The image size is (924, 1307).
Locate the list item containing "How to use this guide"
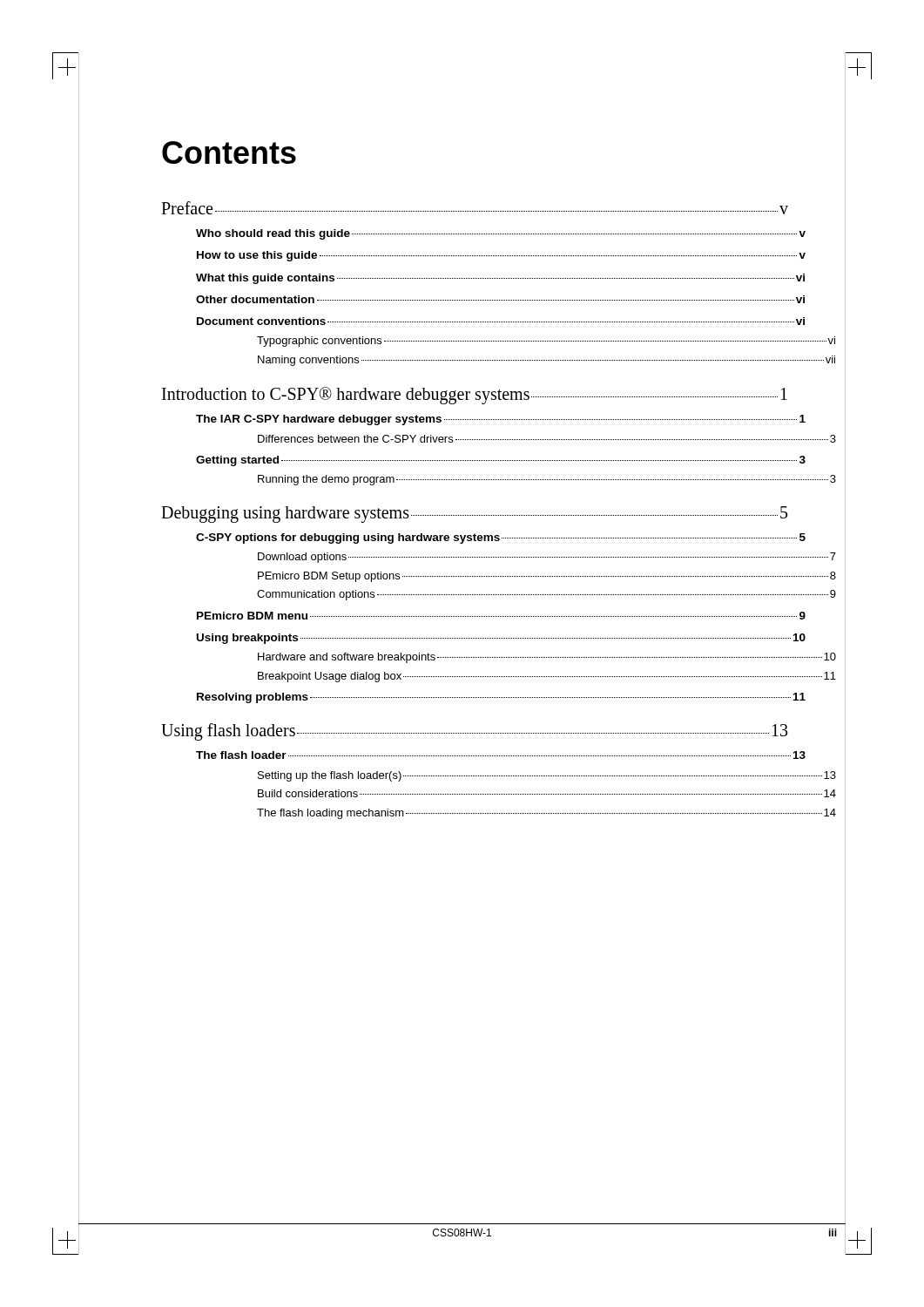(x=483, y=256)
